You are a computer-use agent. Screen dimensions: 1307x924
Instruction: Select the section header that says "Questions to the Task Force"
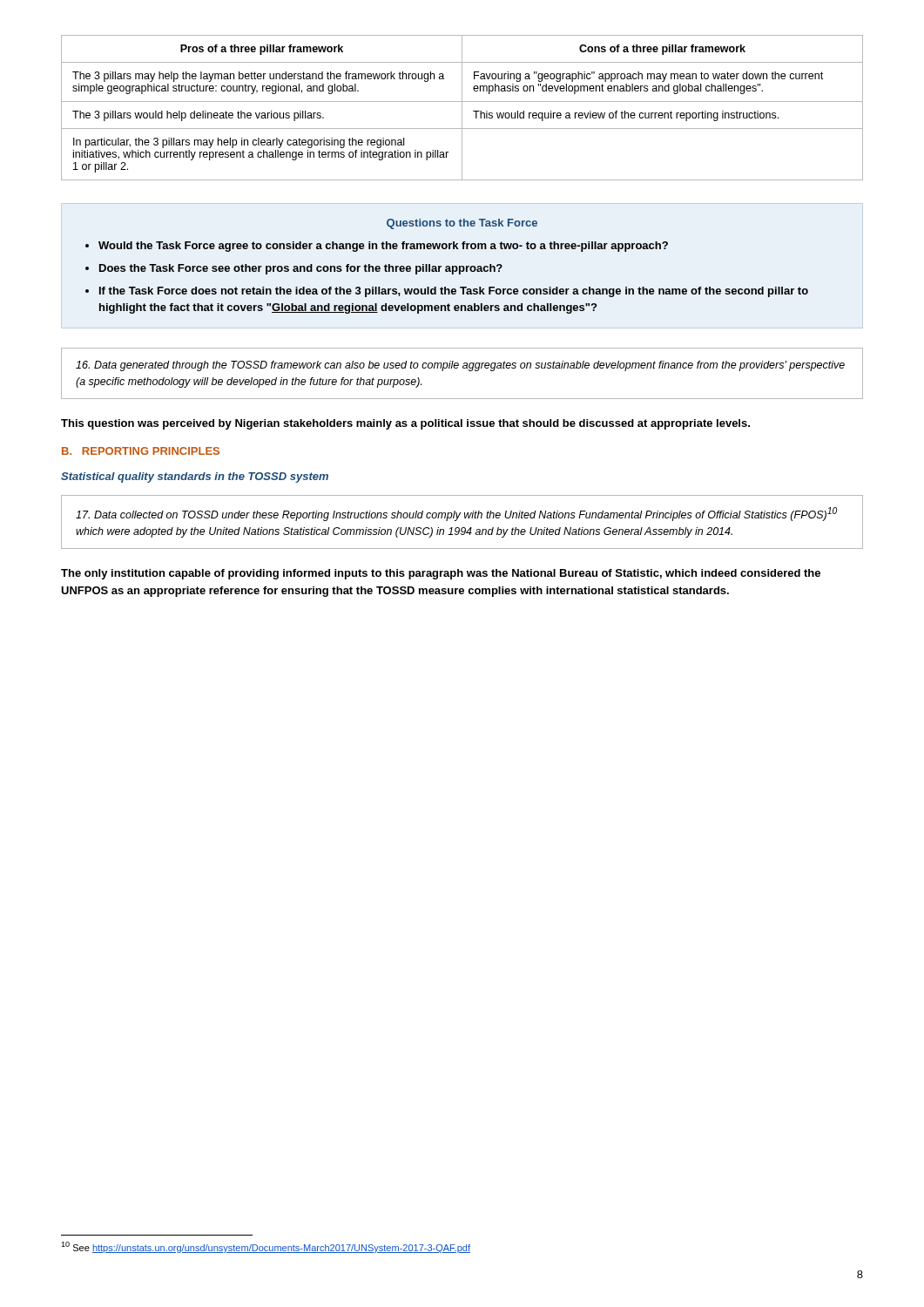462,266
